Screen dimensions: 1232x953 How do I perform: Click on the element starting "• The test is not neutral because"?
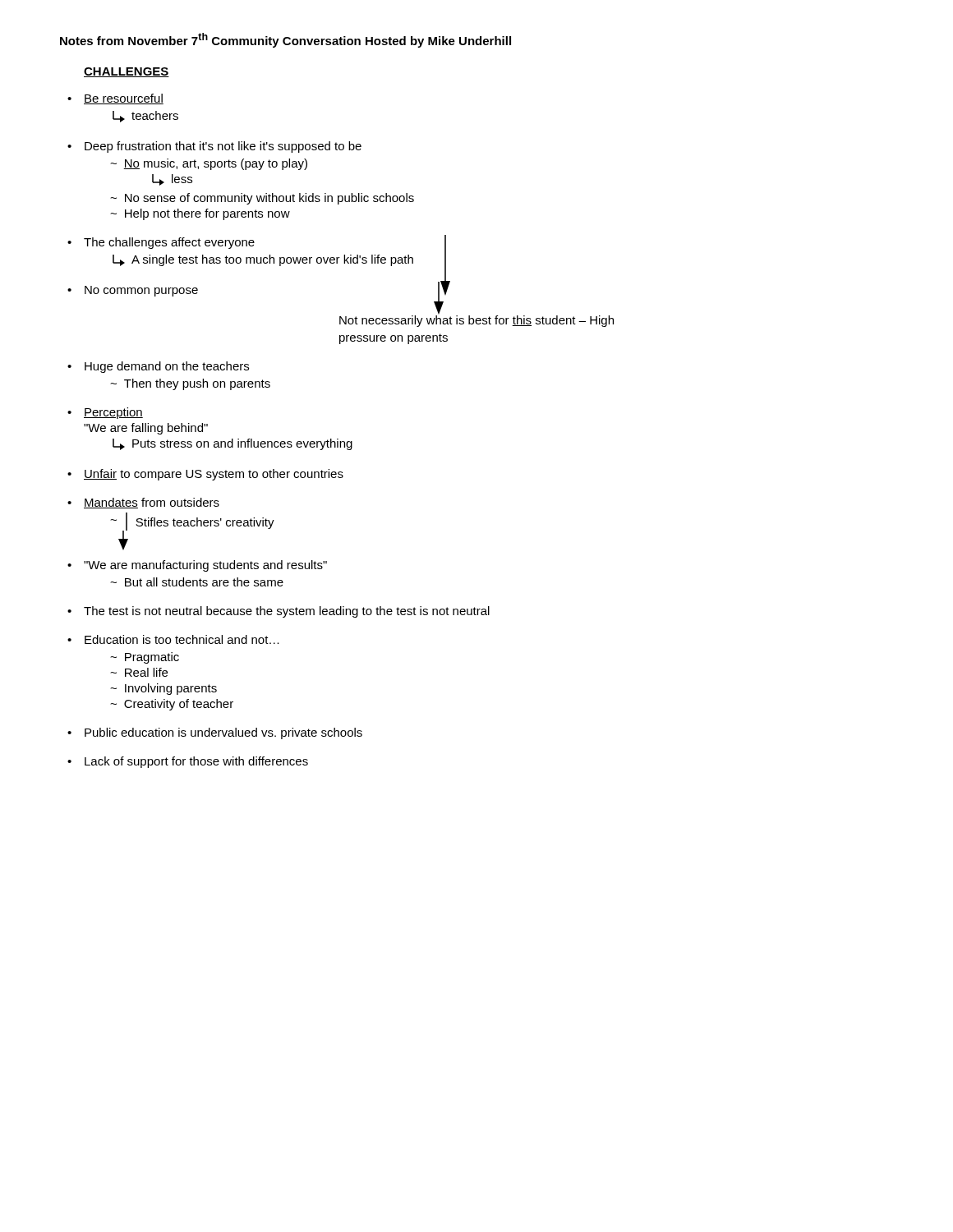coord(287,611)
